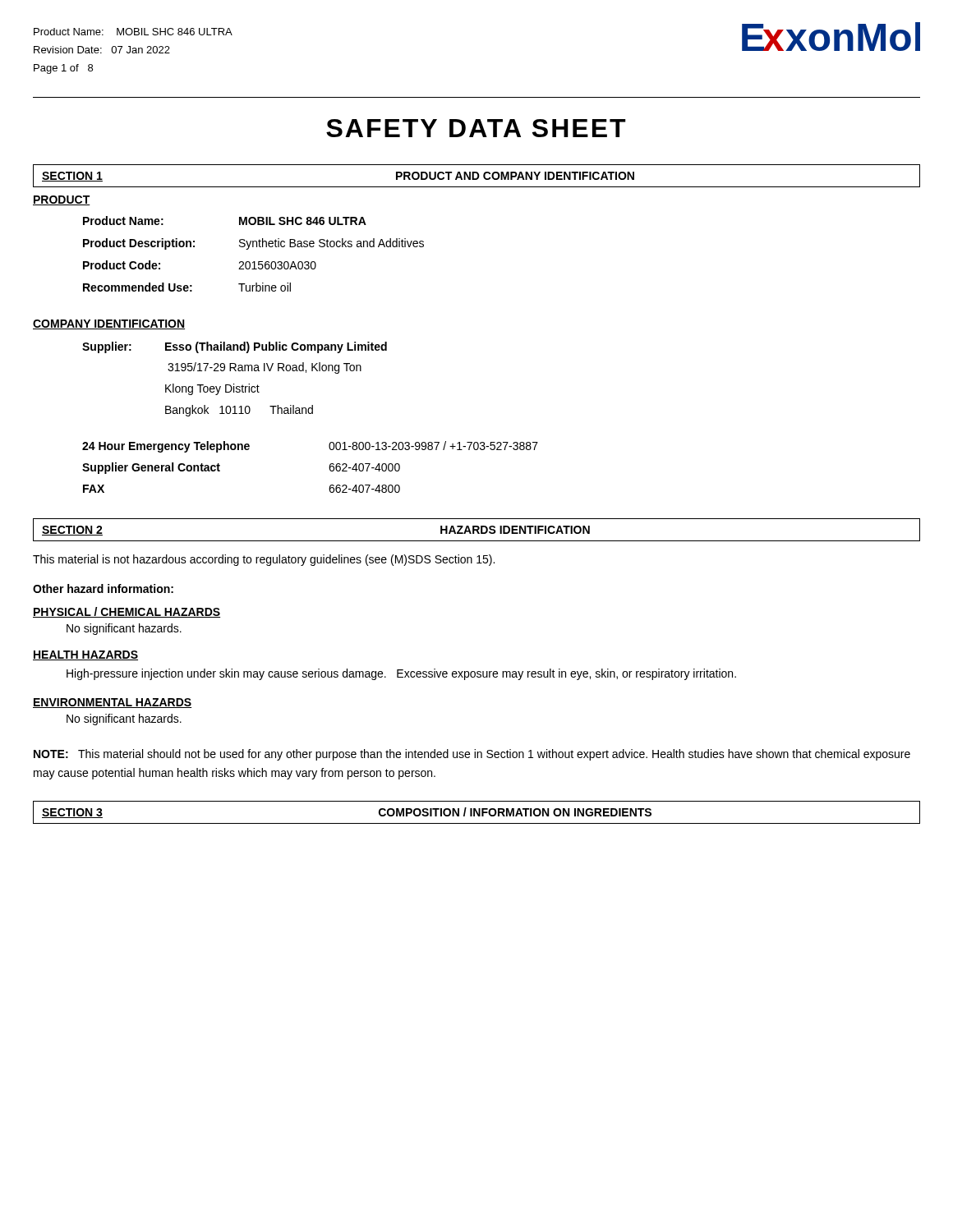
Task: Point to the block starting "NOTE: This material should not be used"
Action: pyautogui.click(x=472, y=764)
